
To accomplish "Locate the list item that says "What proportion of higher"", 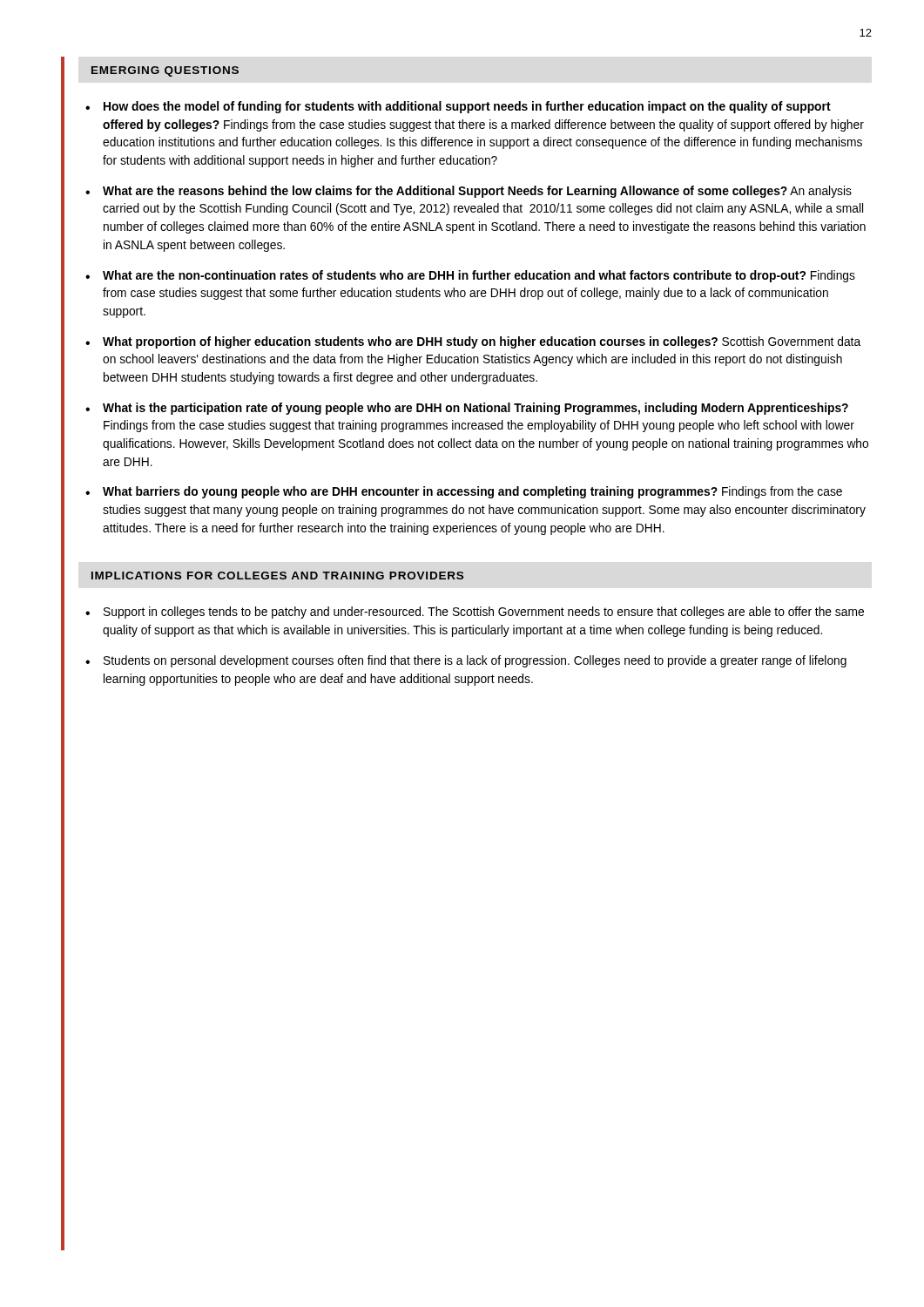I will (x=482, y=360).
